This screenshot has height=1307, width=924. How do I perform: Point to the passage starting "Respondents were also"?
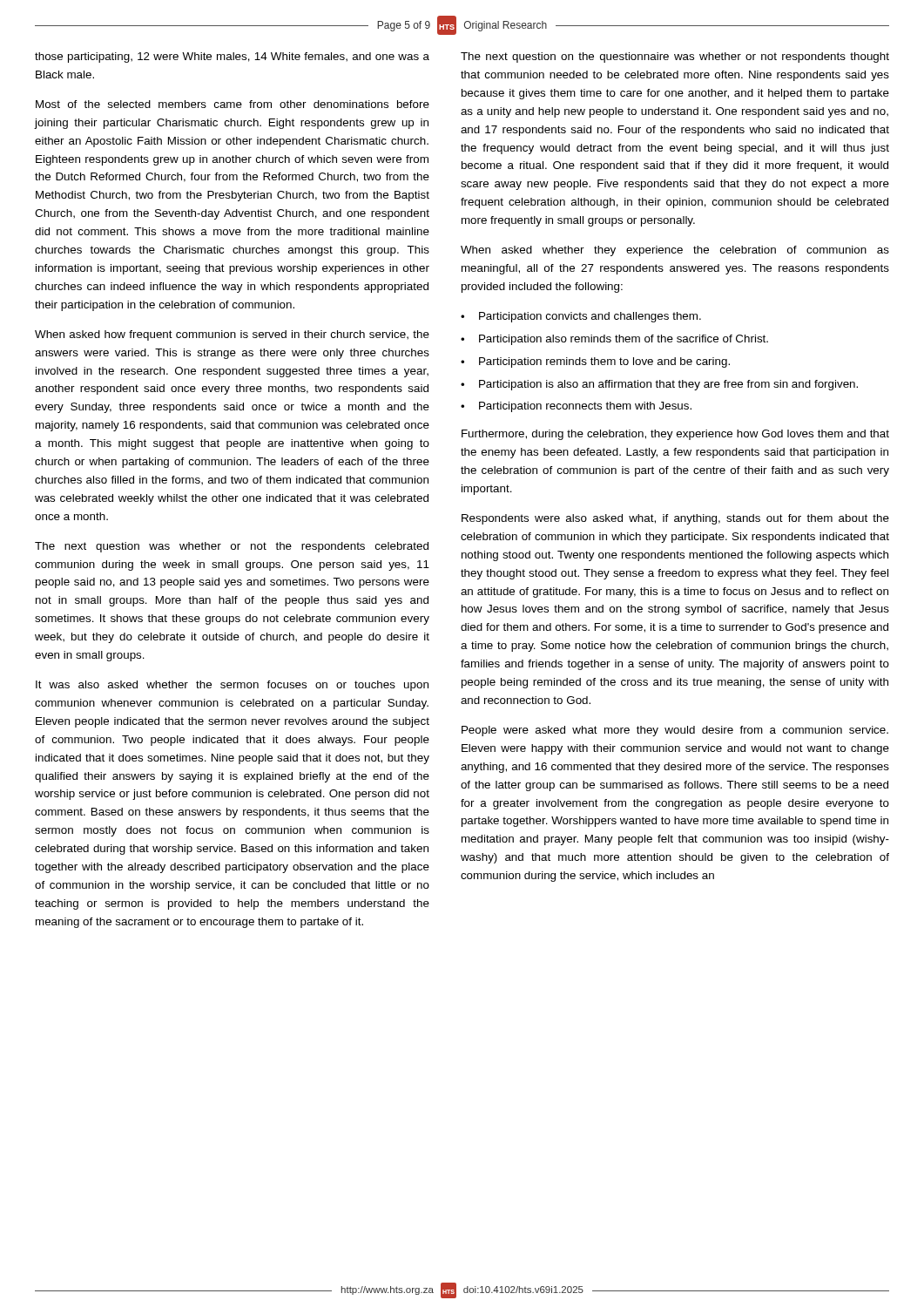675,609
